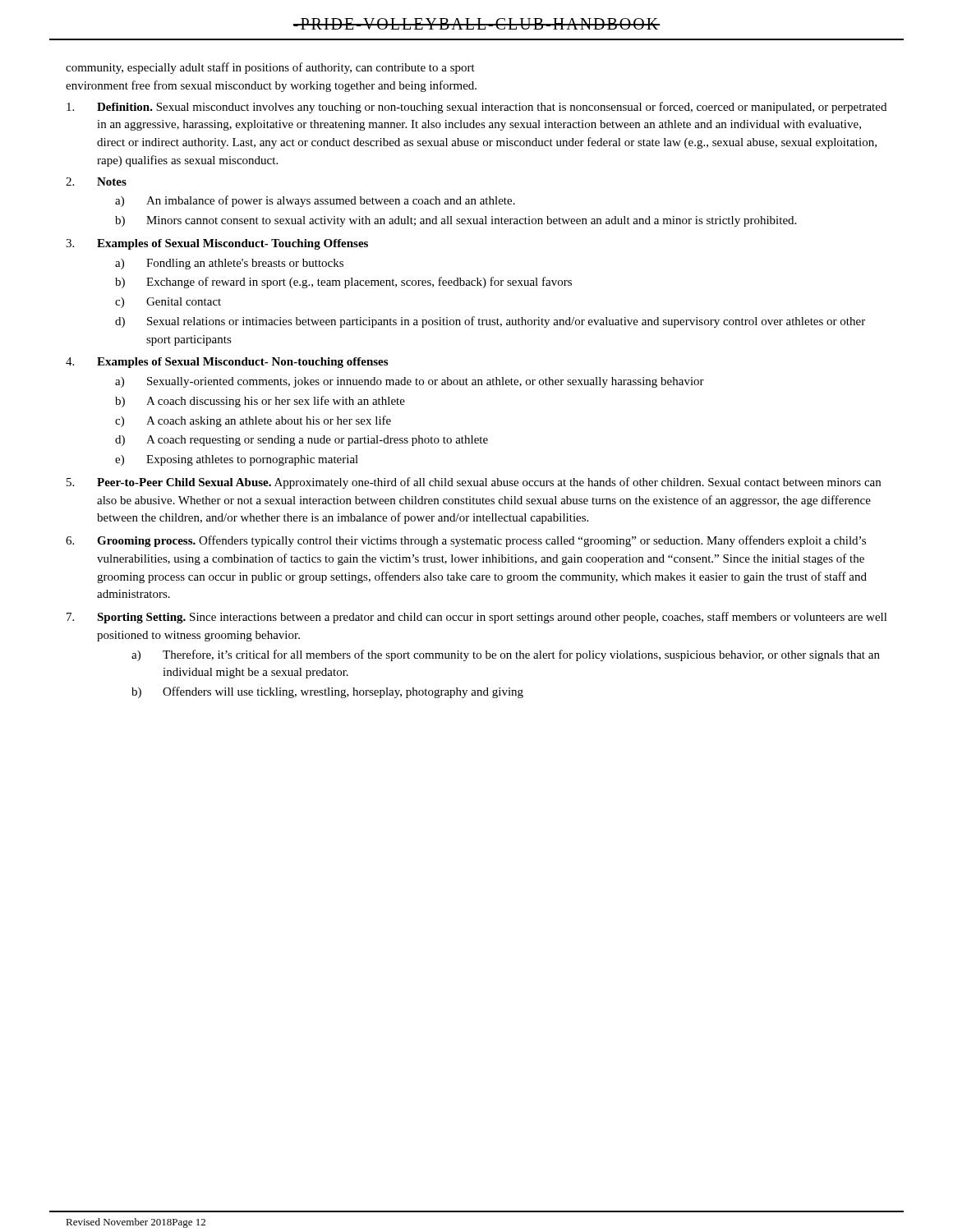Locate the block starting "a) Fondling an athlete's breasts or"
953x1232 pixels.
click(229, 263)
